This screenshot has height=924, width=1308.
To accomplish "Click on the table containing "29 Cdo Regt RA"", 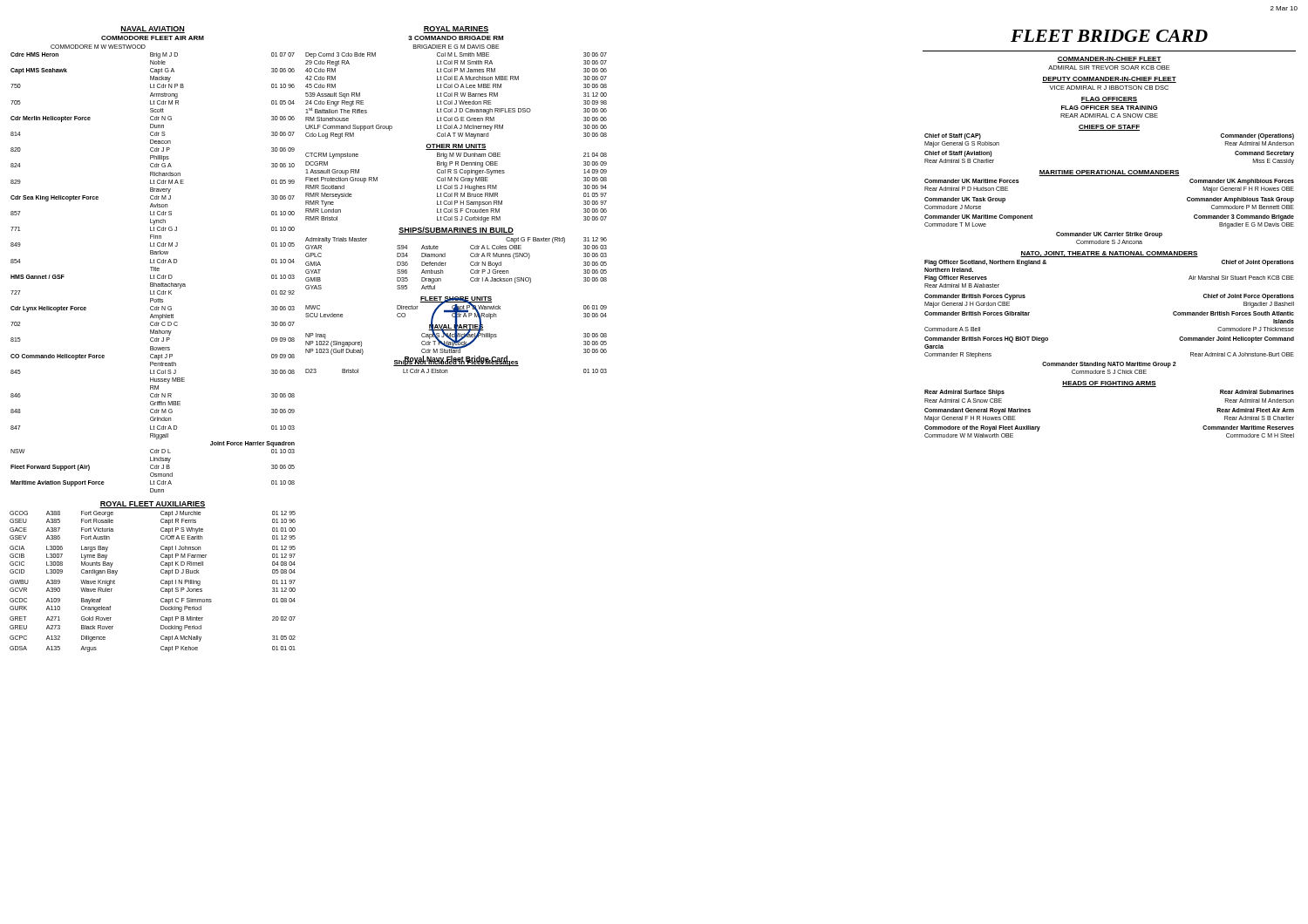I will [456, 91].
